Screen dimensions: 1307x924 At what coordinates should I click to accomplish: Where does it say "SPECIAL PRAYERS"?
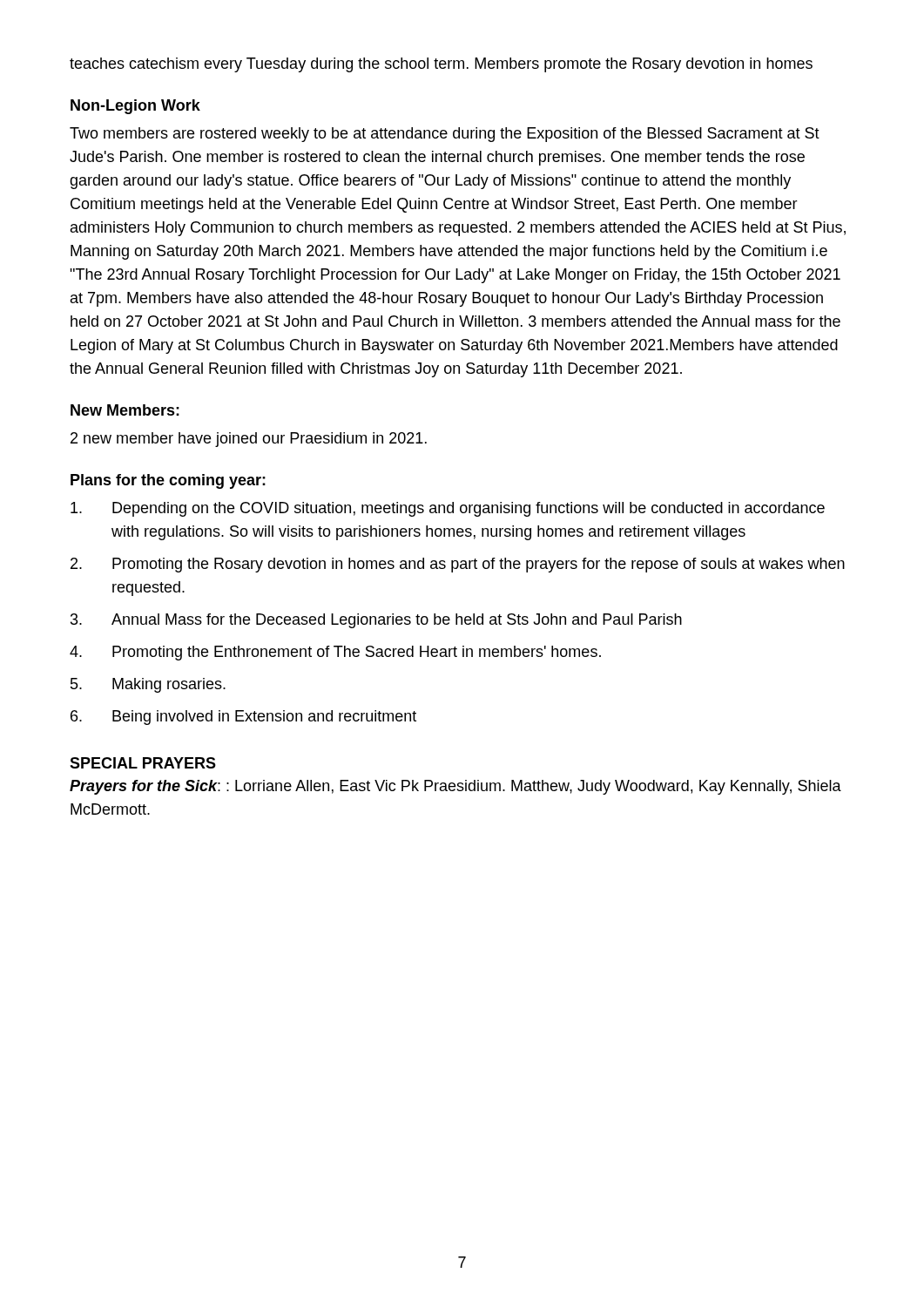coord(143,763)
